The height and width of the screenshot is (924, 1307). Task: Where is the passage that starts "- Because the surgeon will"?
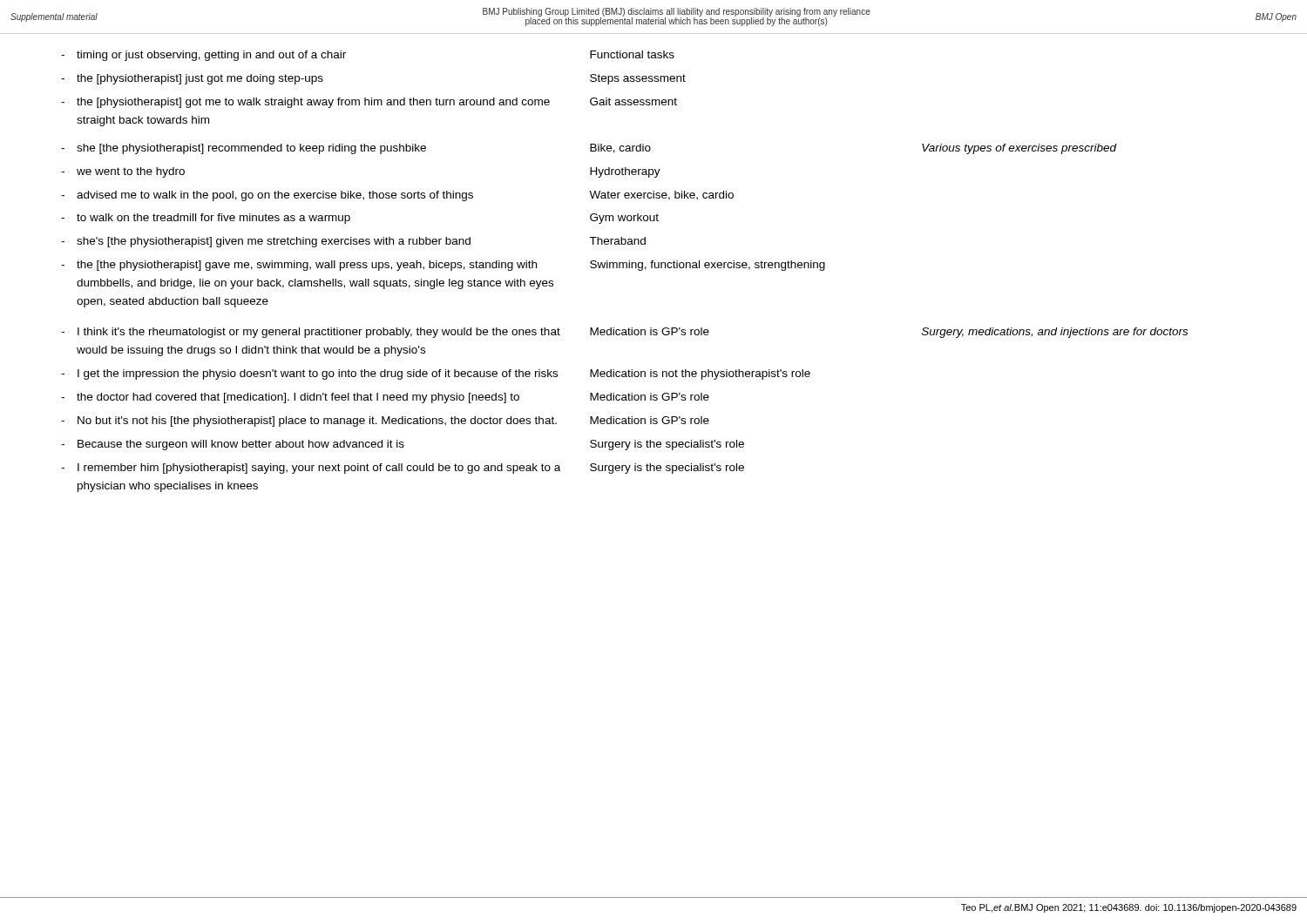click(233, 444)
